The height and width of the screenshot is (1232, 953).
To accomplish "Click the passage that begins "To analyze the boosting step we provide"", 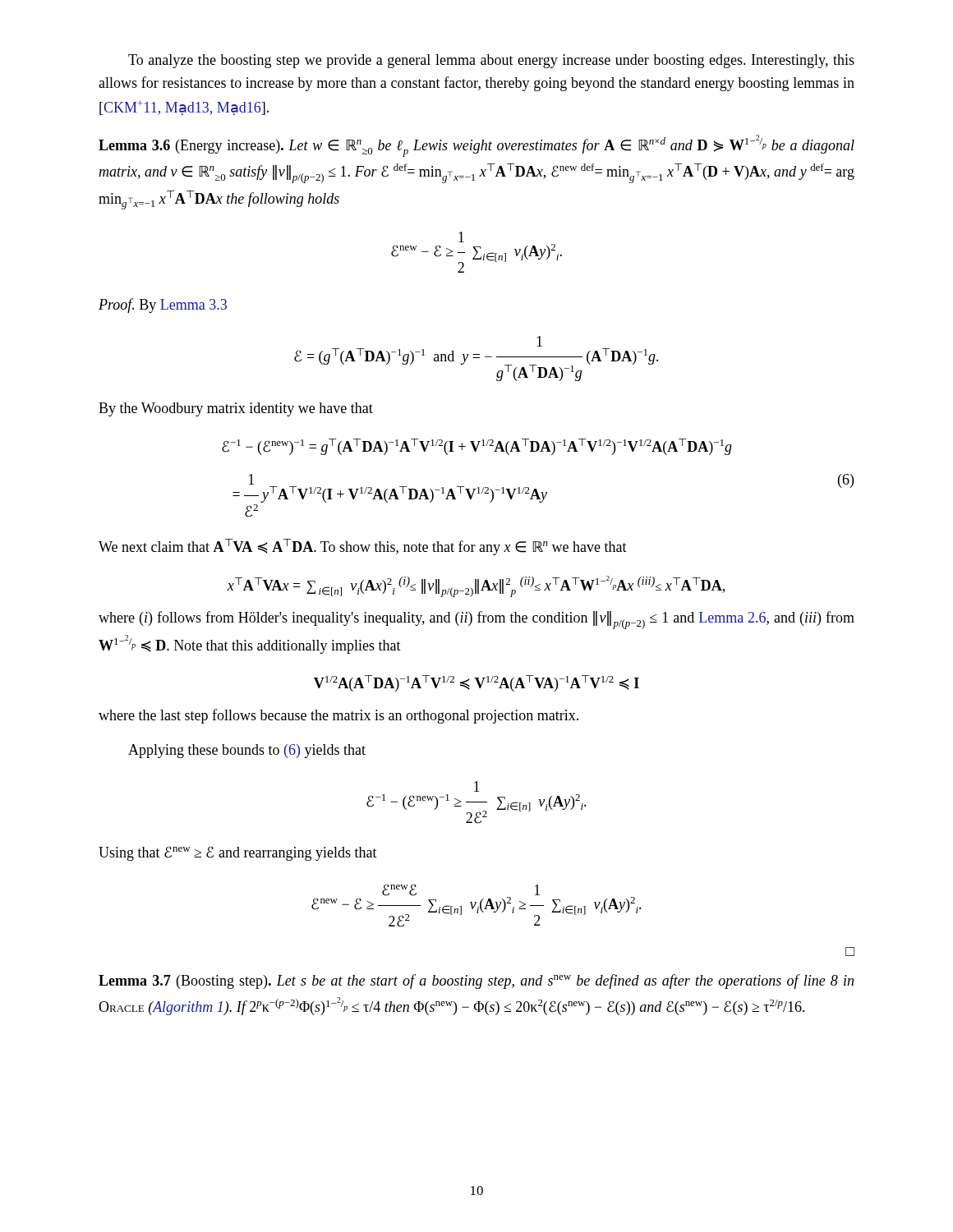I will coord(476,84).
